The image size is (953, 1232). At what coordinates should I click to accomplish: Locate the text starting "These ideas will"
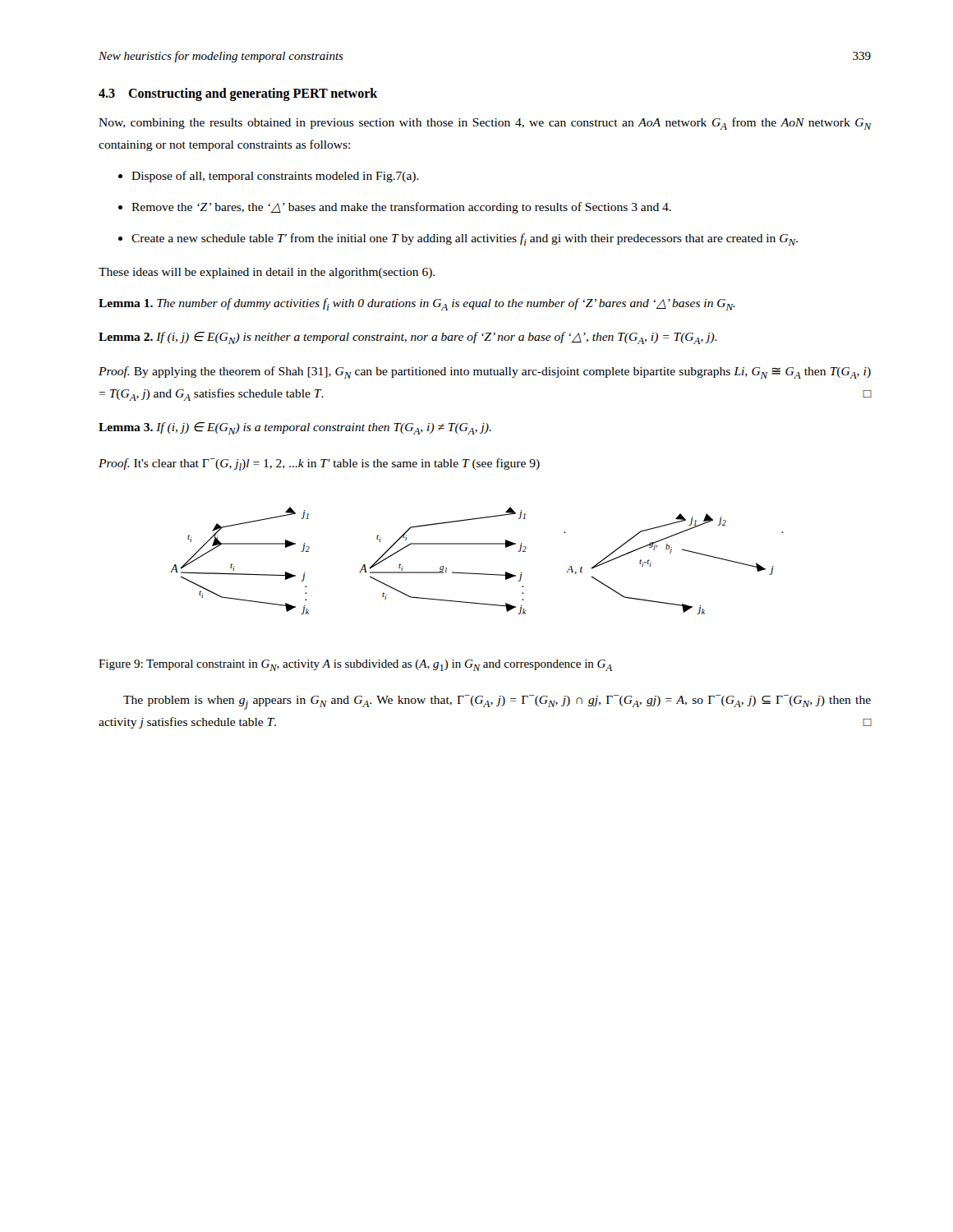267,272
